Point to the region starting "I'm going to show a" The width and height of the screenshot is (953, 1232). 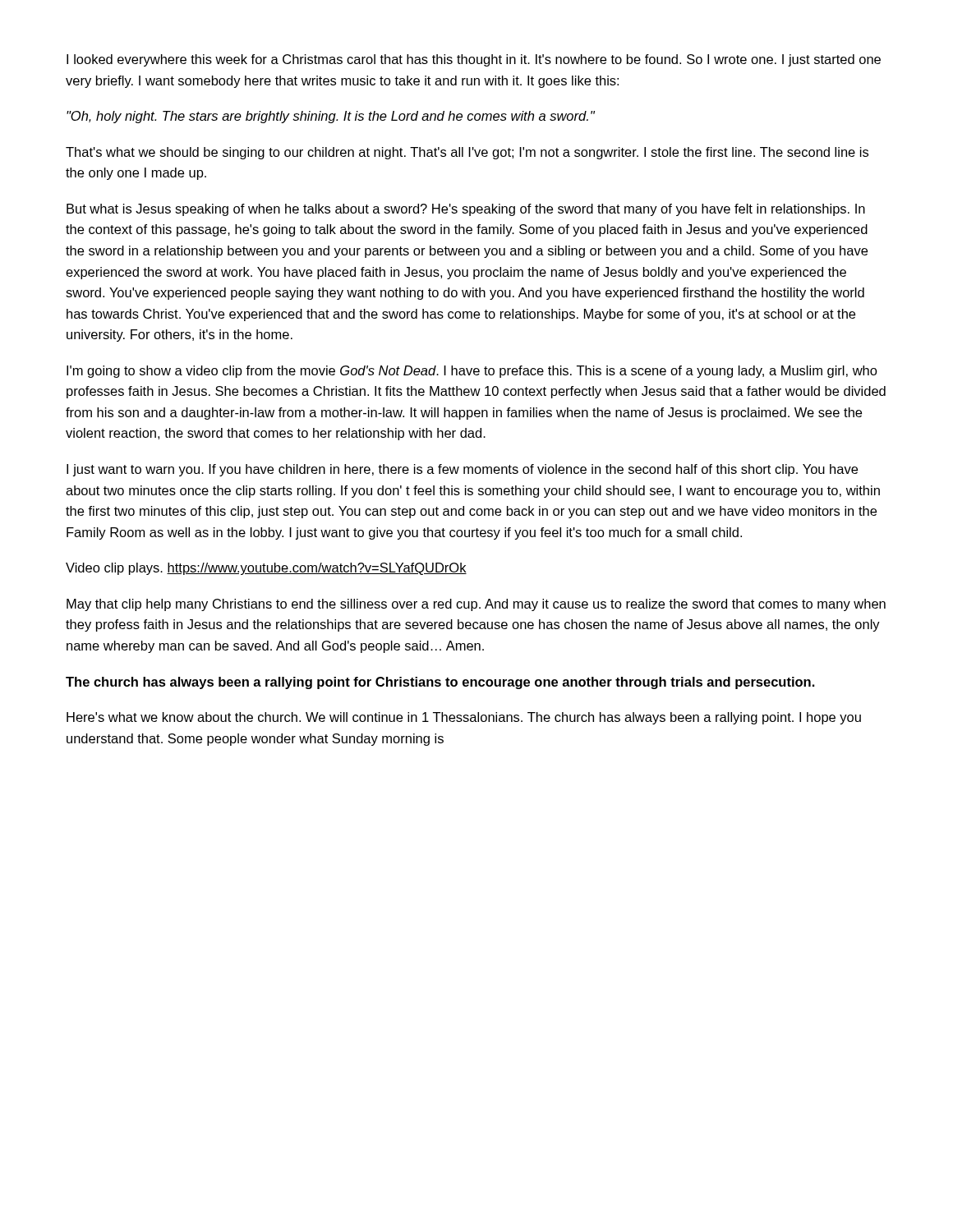(476, 402)
